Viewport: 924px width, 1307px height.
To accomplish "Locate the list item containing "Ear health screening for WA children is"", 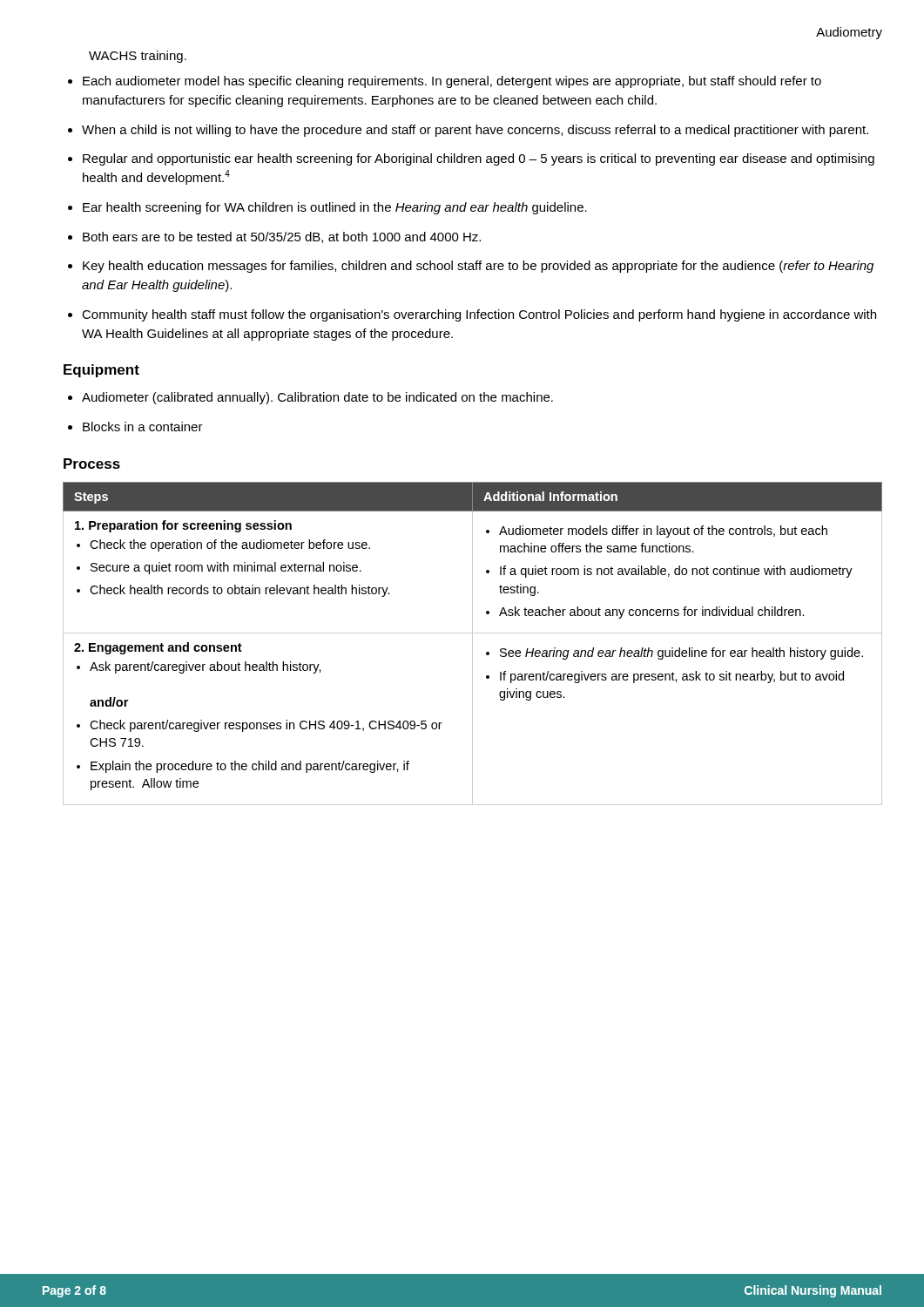I will [x=335, y=207].
